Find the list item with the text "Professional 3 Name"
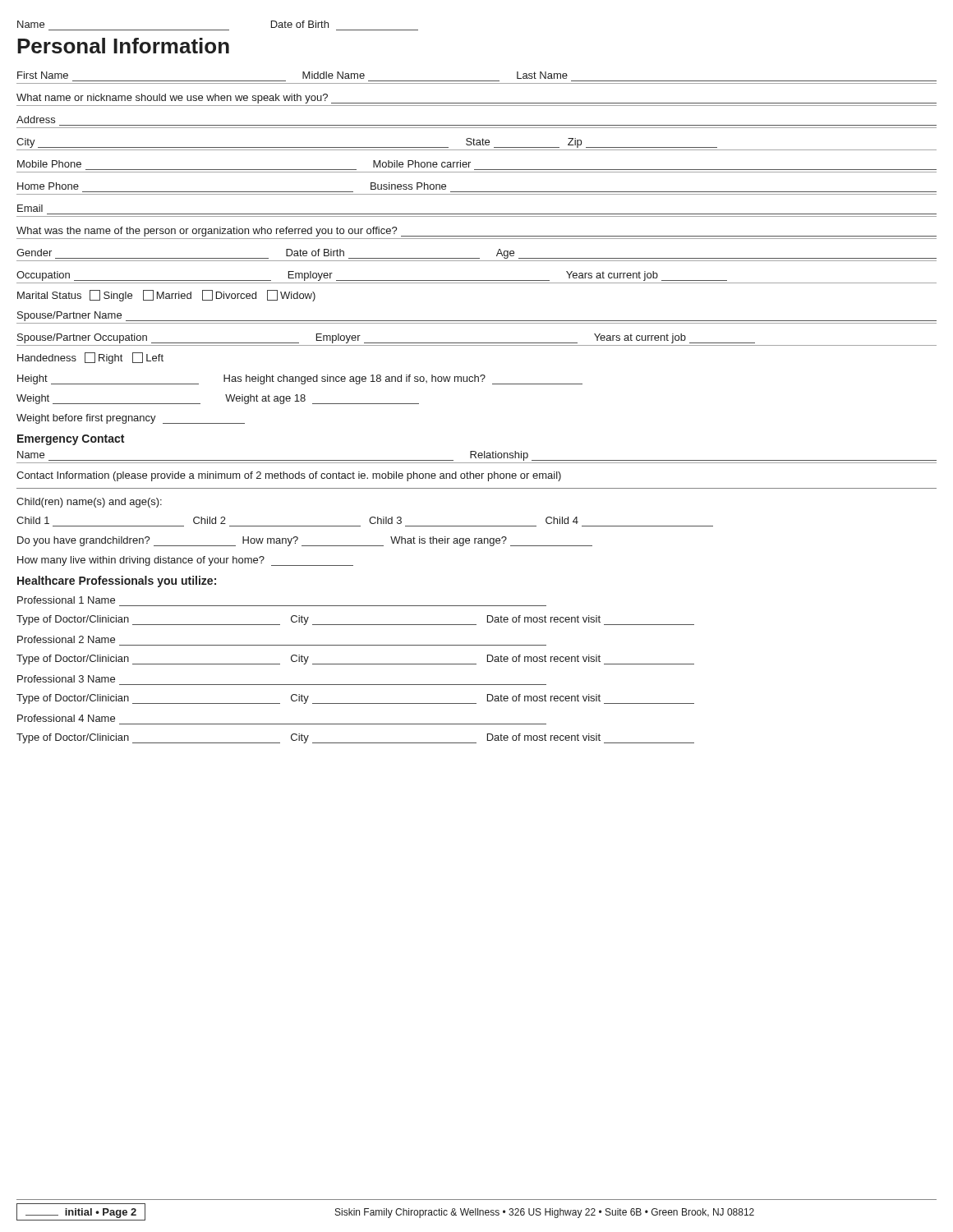Viewport: 953px width, 1232px height. [281, 678]
